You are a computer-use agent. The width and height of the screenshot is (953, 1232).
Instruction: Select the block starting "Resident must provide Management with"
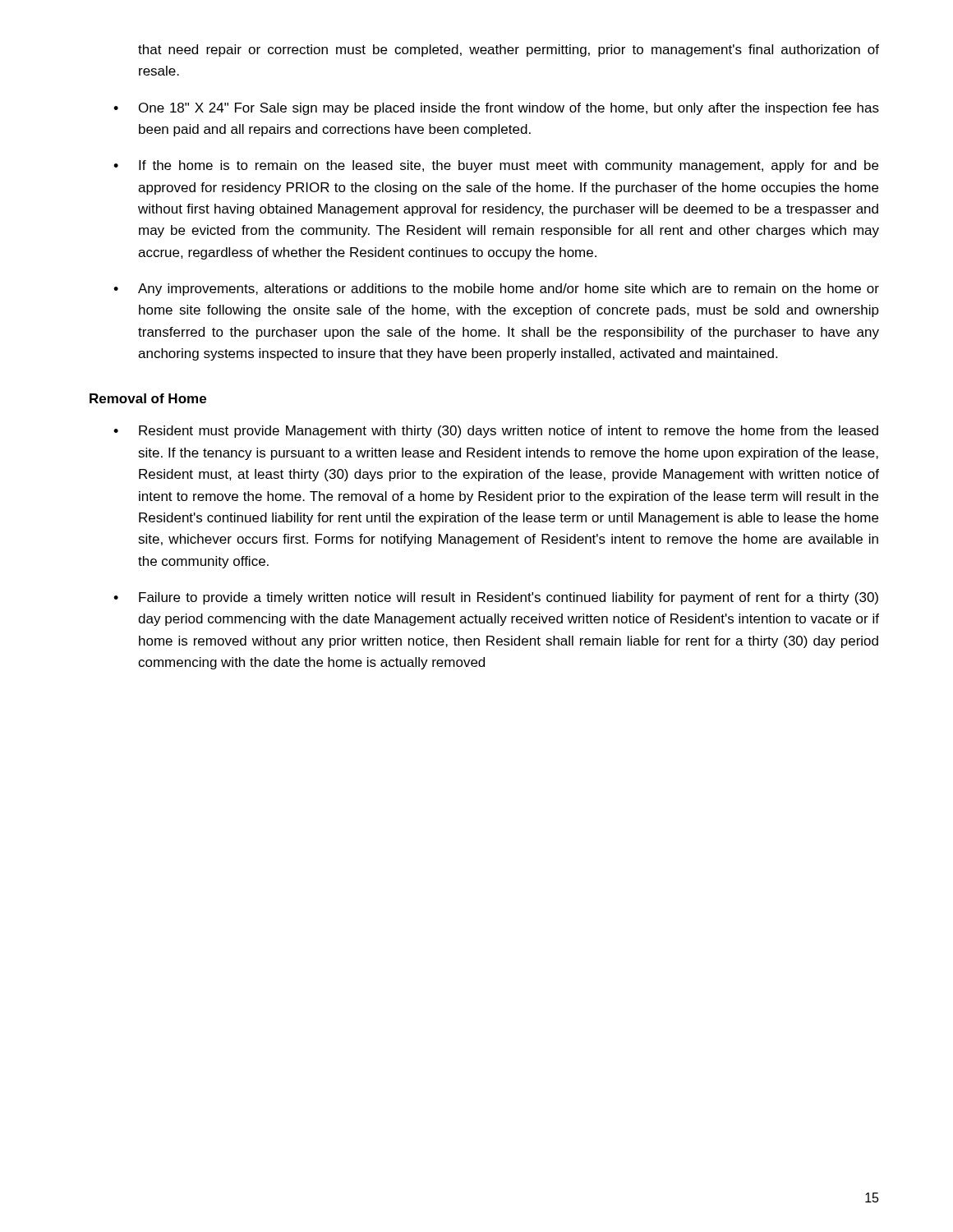click(509, 496)
